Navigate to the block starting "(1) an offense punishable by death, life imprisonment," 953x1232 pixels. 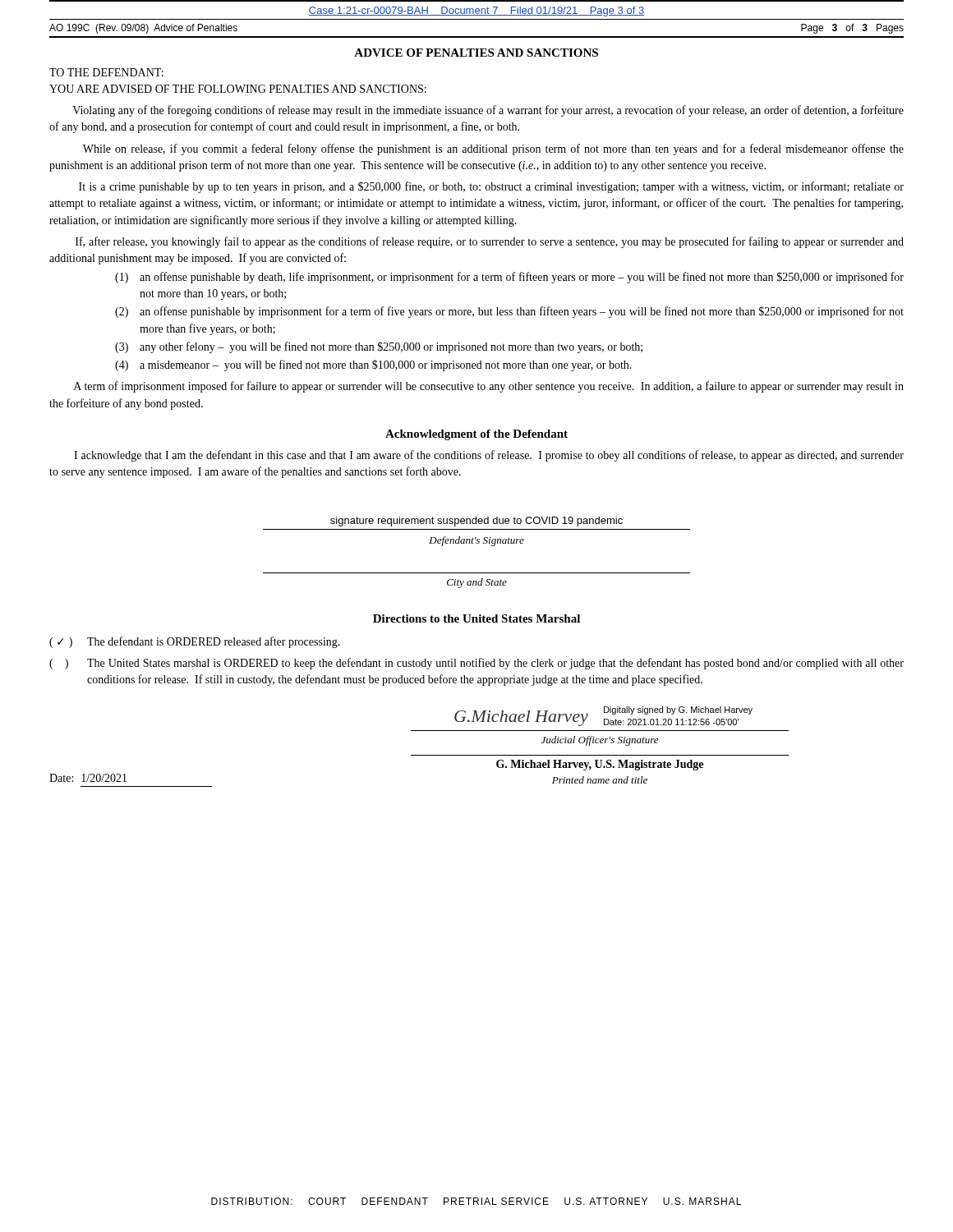[x=509, y=286]
